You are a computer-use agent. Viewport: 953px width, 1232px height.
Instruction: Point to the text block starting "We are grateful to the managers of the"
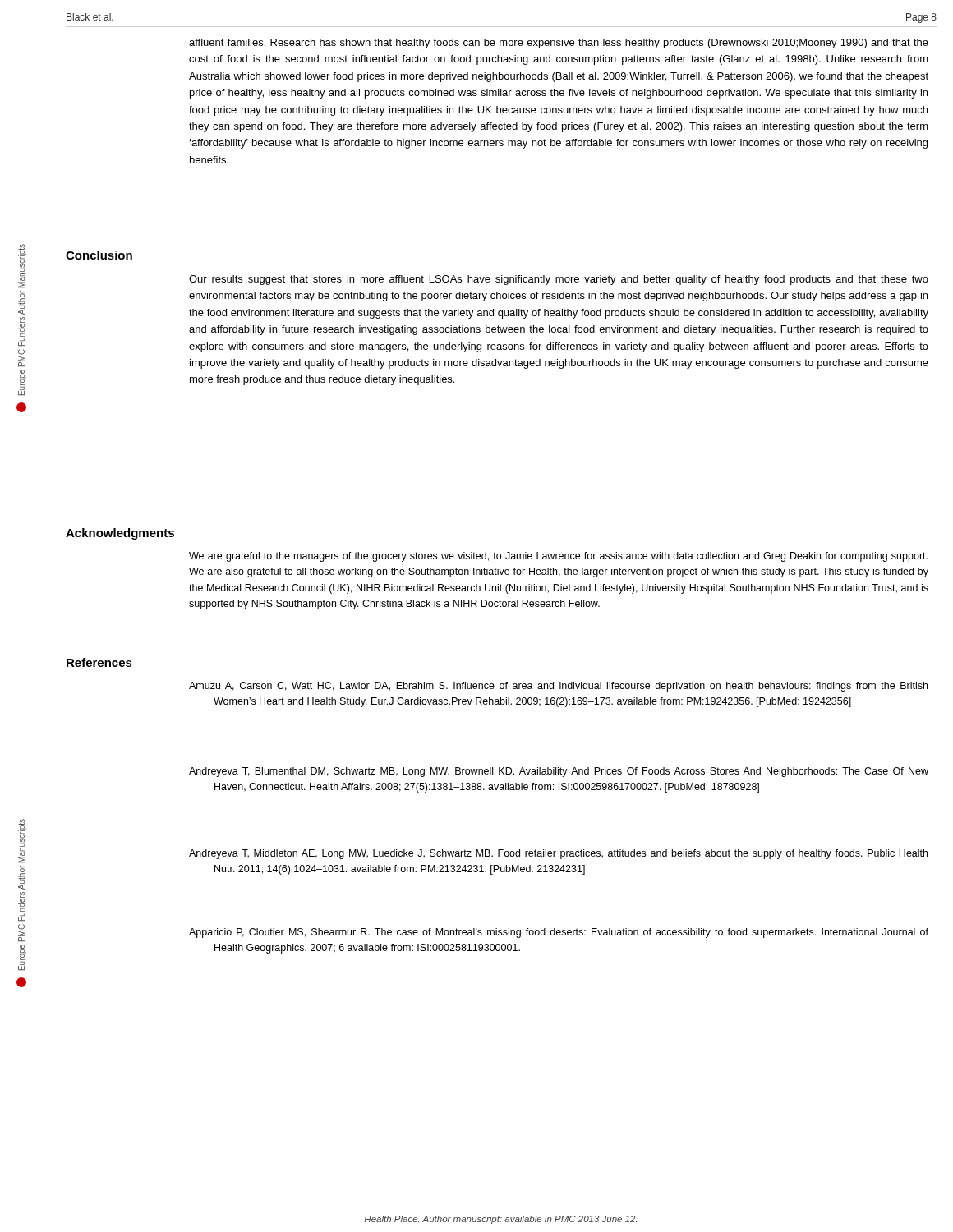tap(559, 580)
